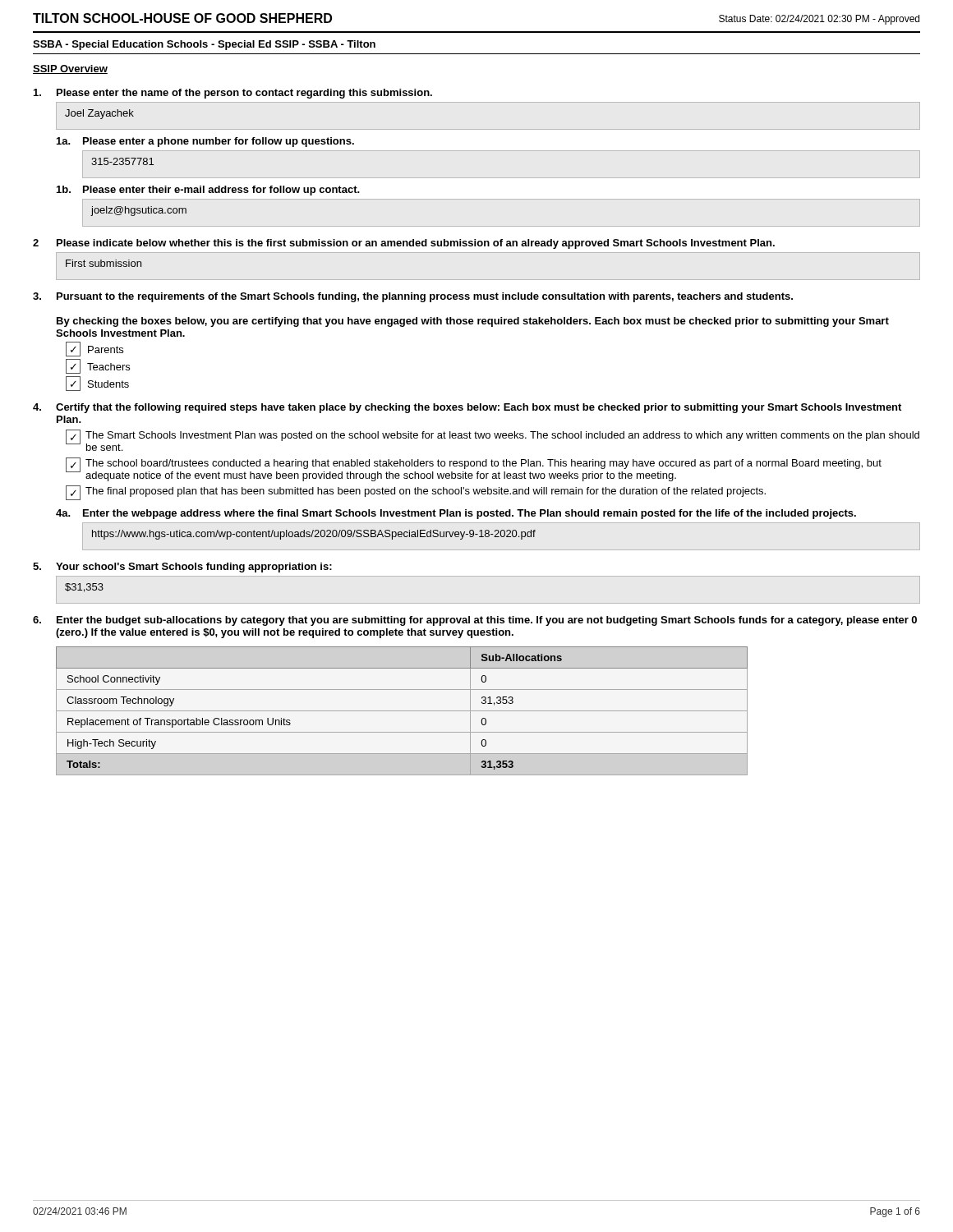Find the list item with the text "✓ Parents"
The height and width of the screenshot is (1232, 953).
tap(95, 349)
